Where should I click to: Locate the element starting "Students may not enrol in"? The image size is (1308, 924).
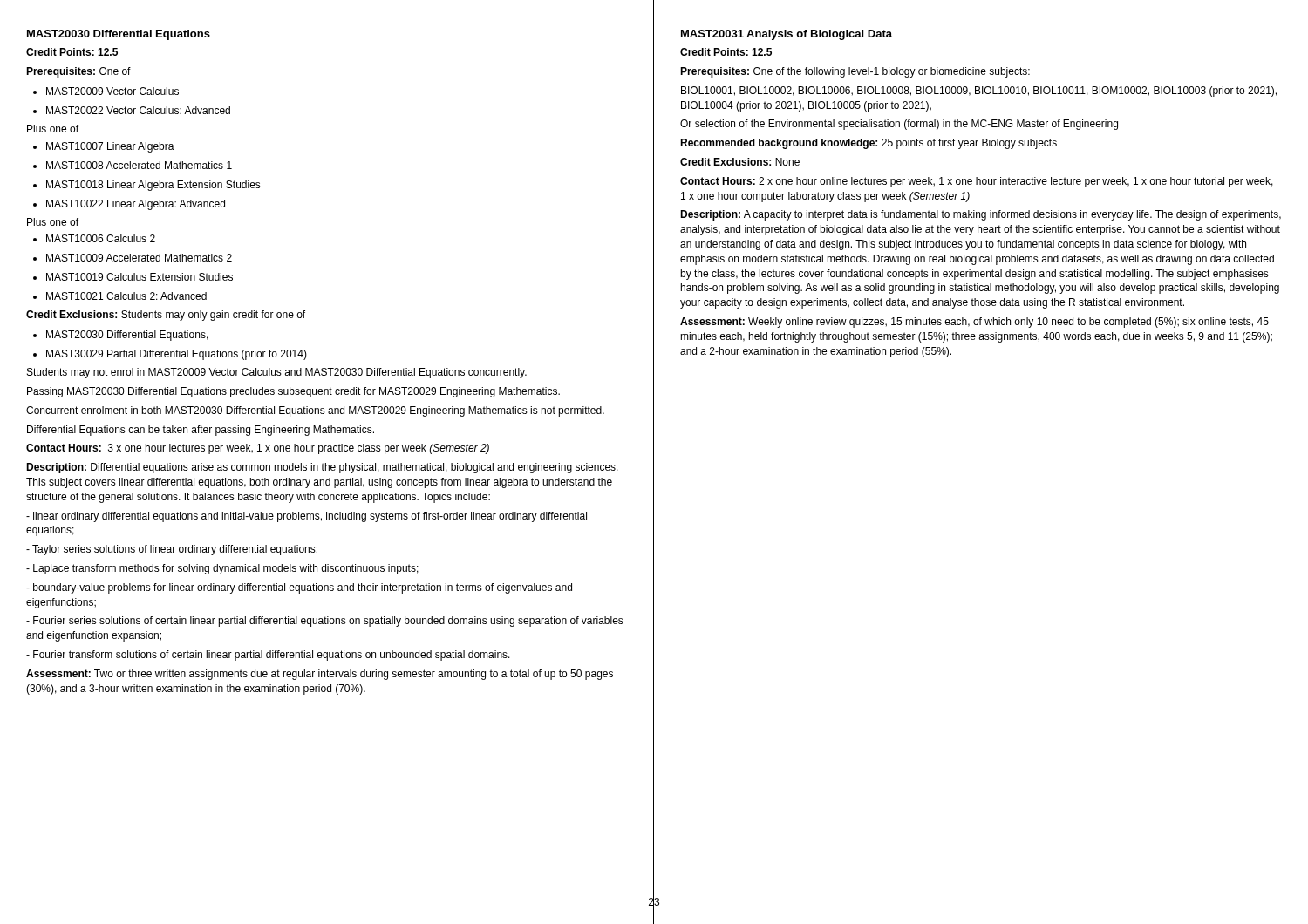[327, 373]
